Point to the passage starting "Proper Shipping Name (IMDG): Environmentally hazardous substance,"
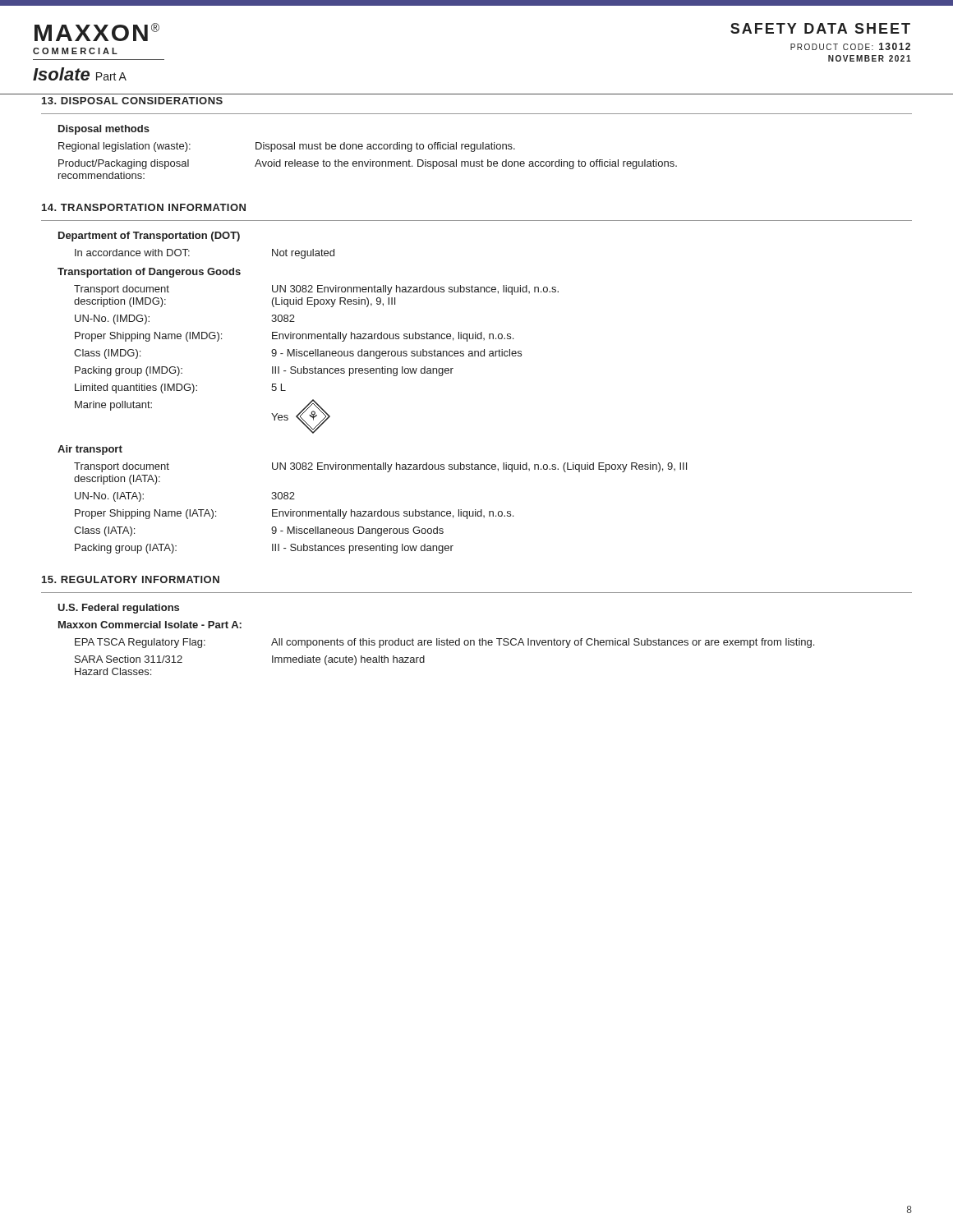 click(x=493, y=335)
